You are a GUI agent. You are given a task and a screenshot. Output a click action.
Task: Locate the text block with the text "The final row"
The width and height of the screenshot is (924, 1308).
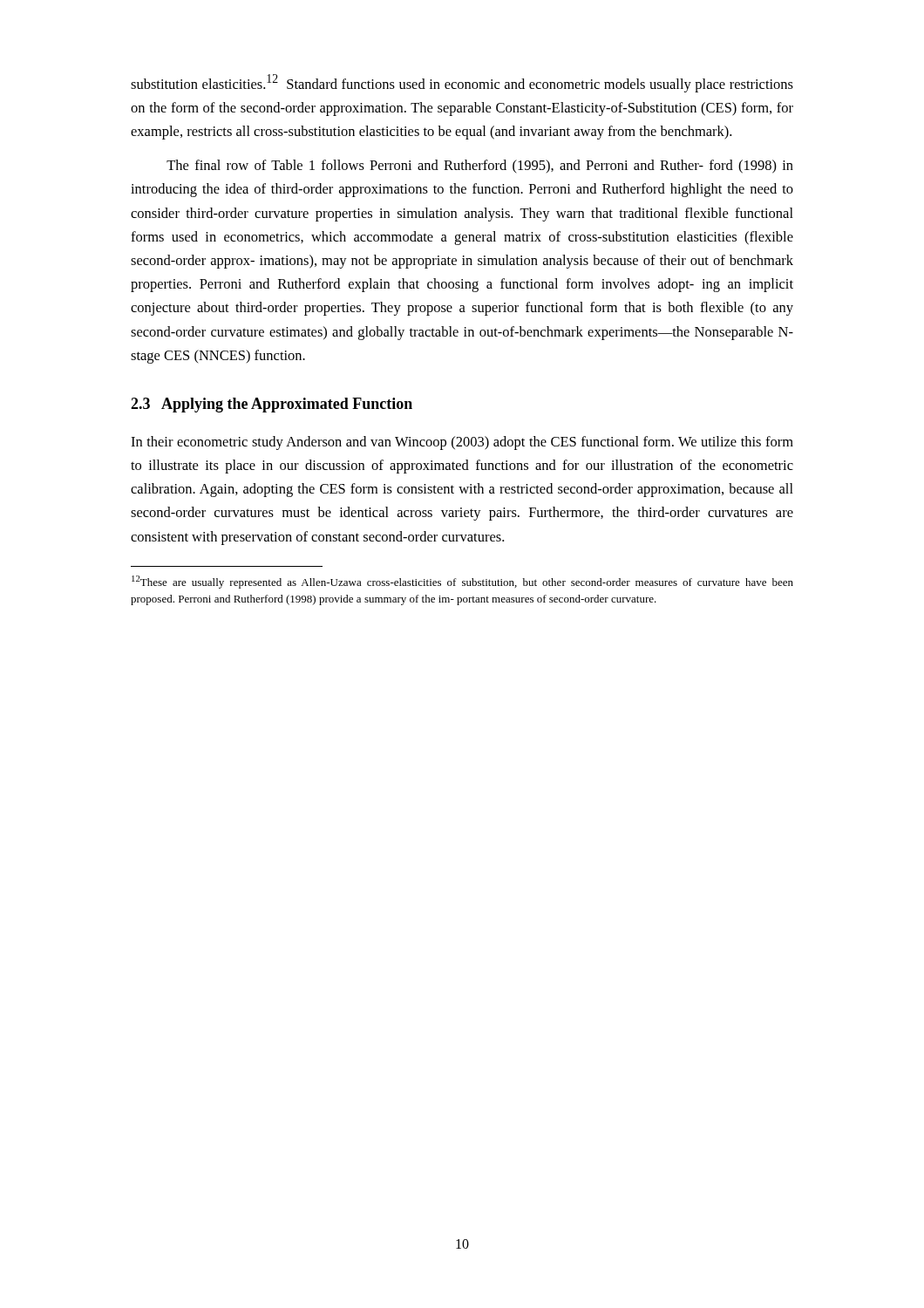pos(462,260)
